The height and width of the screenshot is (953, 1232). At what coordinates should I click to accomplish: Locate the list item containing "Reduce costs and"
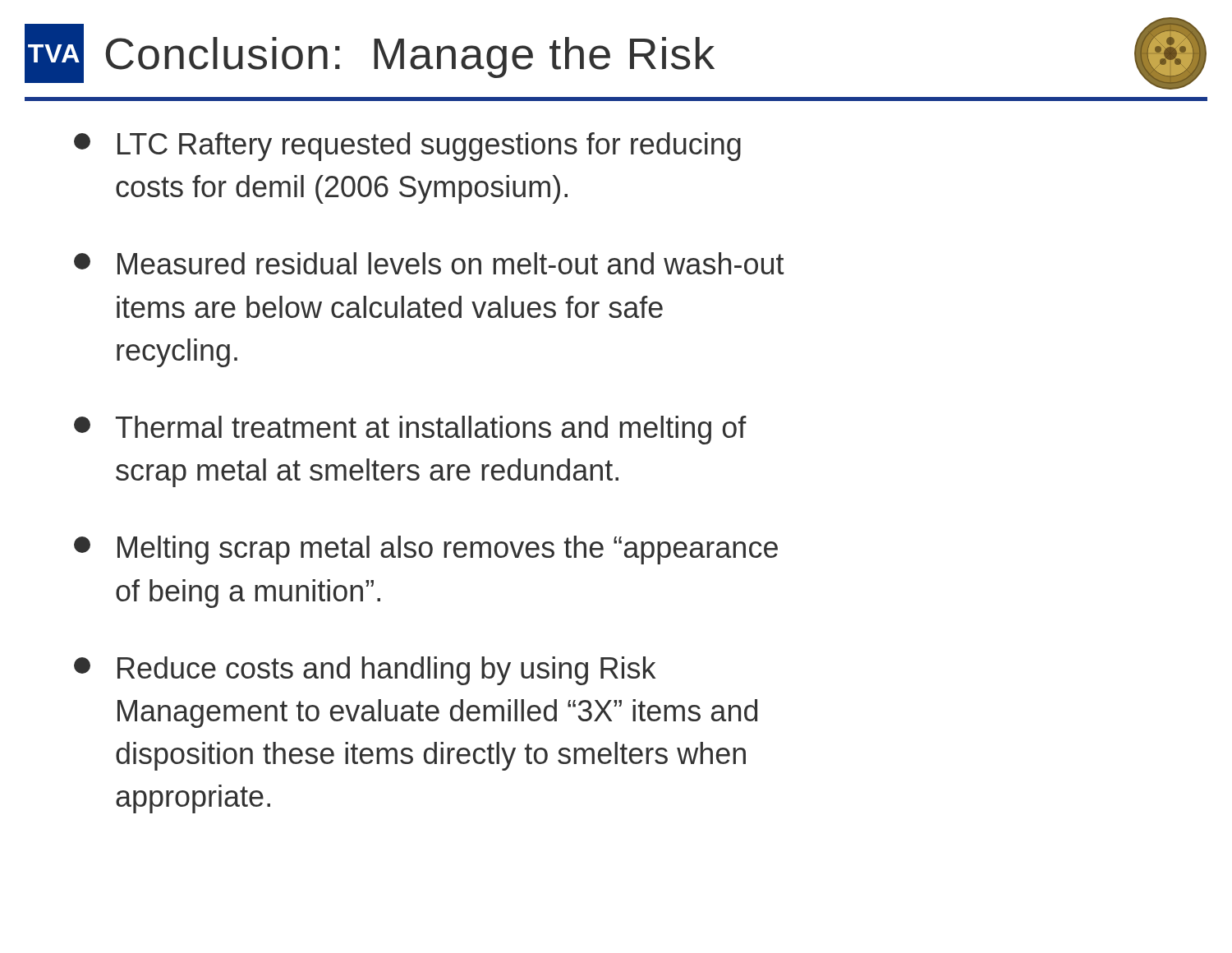click(x=417, y=733)
